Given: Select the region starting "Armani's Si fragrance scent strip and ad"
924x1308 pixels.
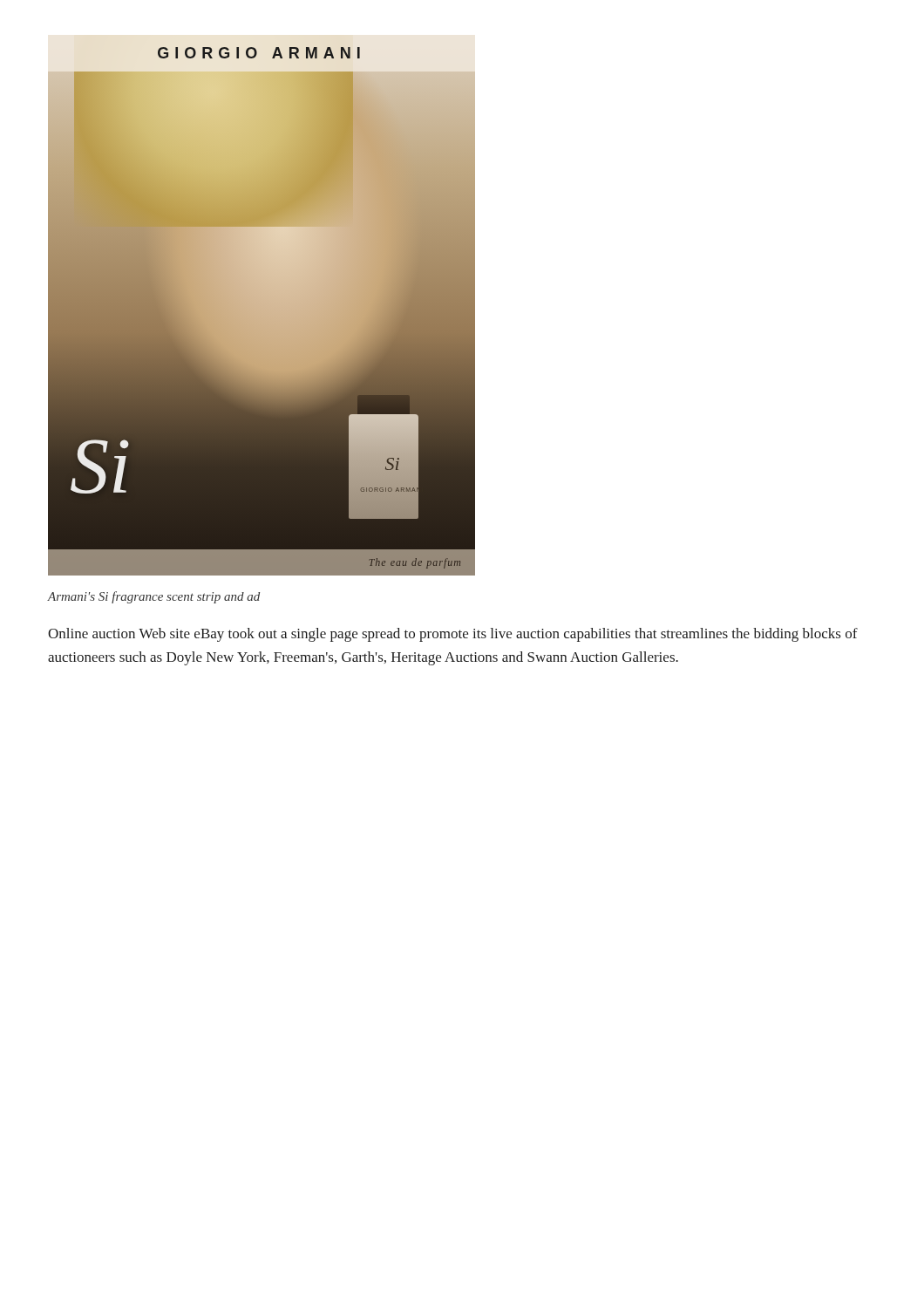Looking at the screenshot, I should tap(154, 597).
